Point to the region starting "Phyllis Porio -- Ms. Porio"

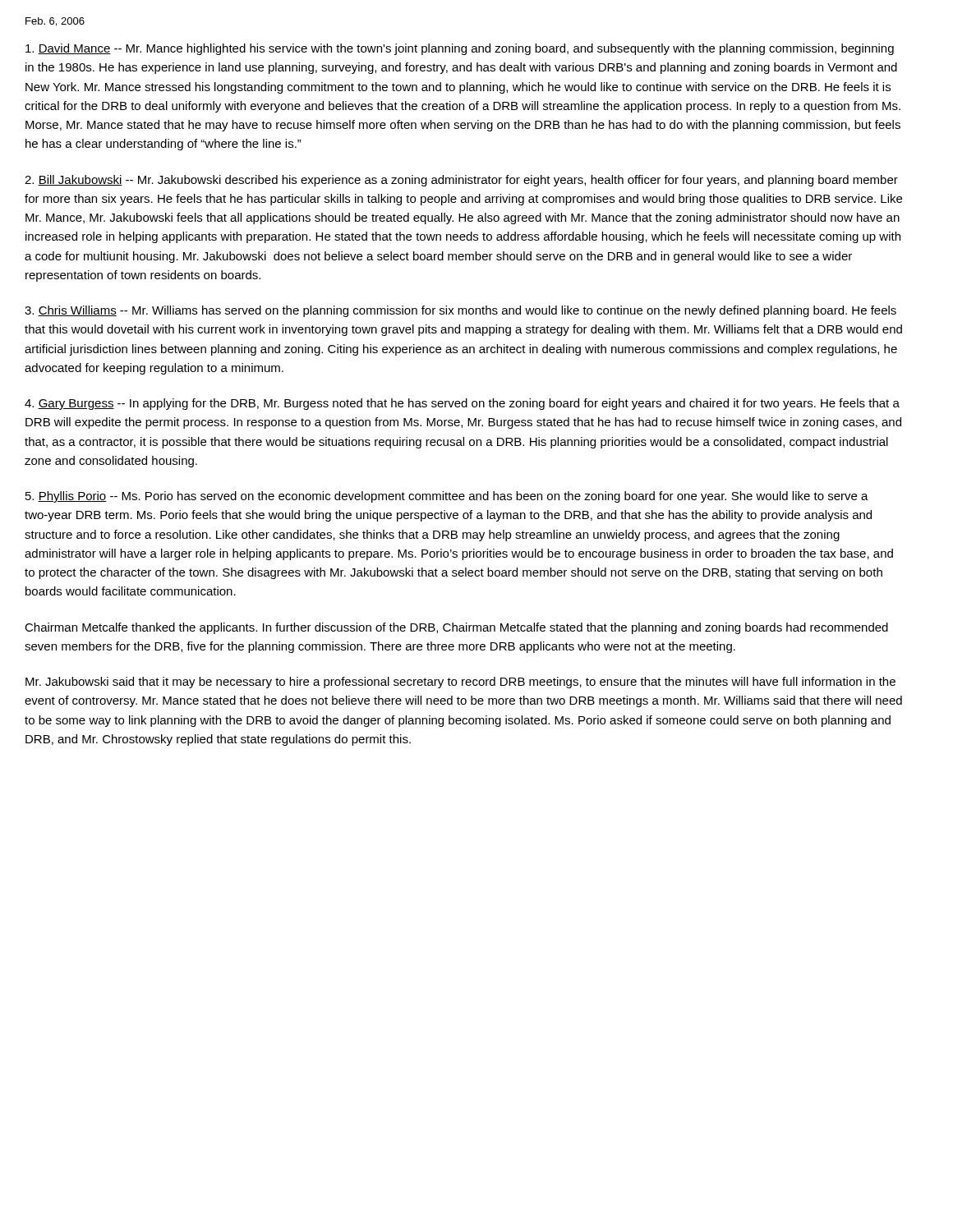click(459, 543)
